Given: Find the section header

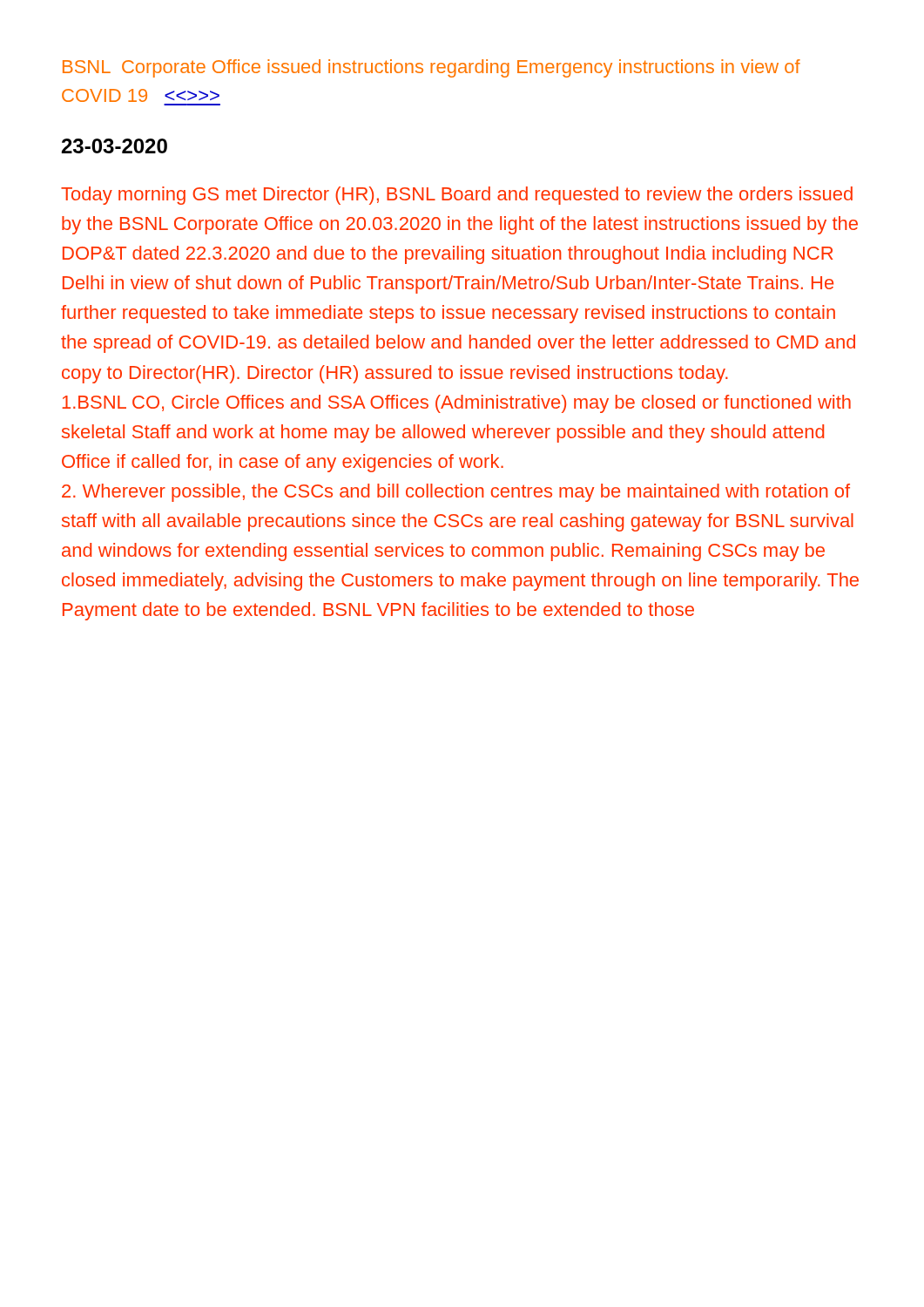Looking at the screenshot, I should [x=114, y=146].
